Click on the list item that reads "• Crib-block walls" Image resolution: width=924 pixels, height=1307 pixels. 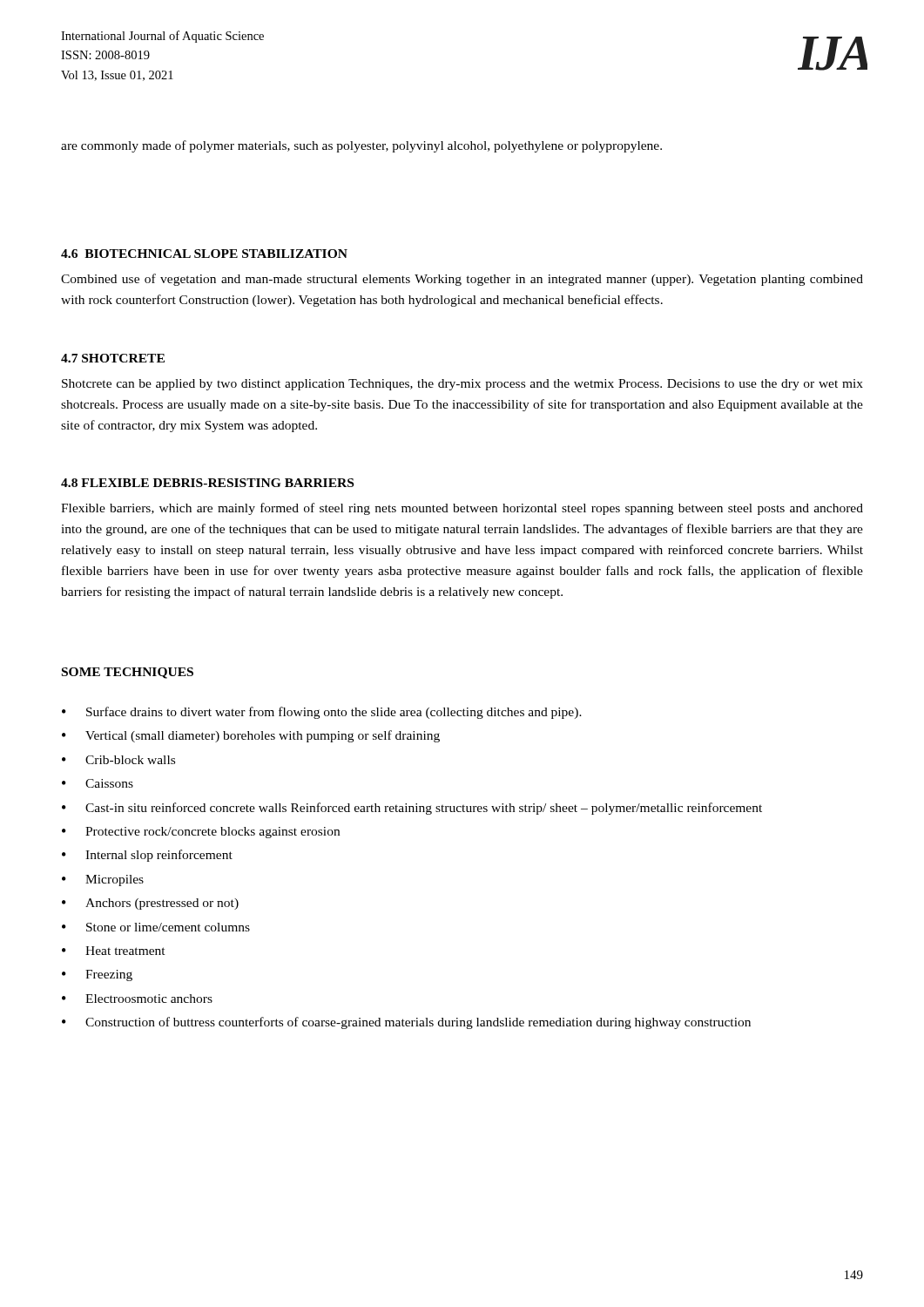[x=118, y=760]
